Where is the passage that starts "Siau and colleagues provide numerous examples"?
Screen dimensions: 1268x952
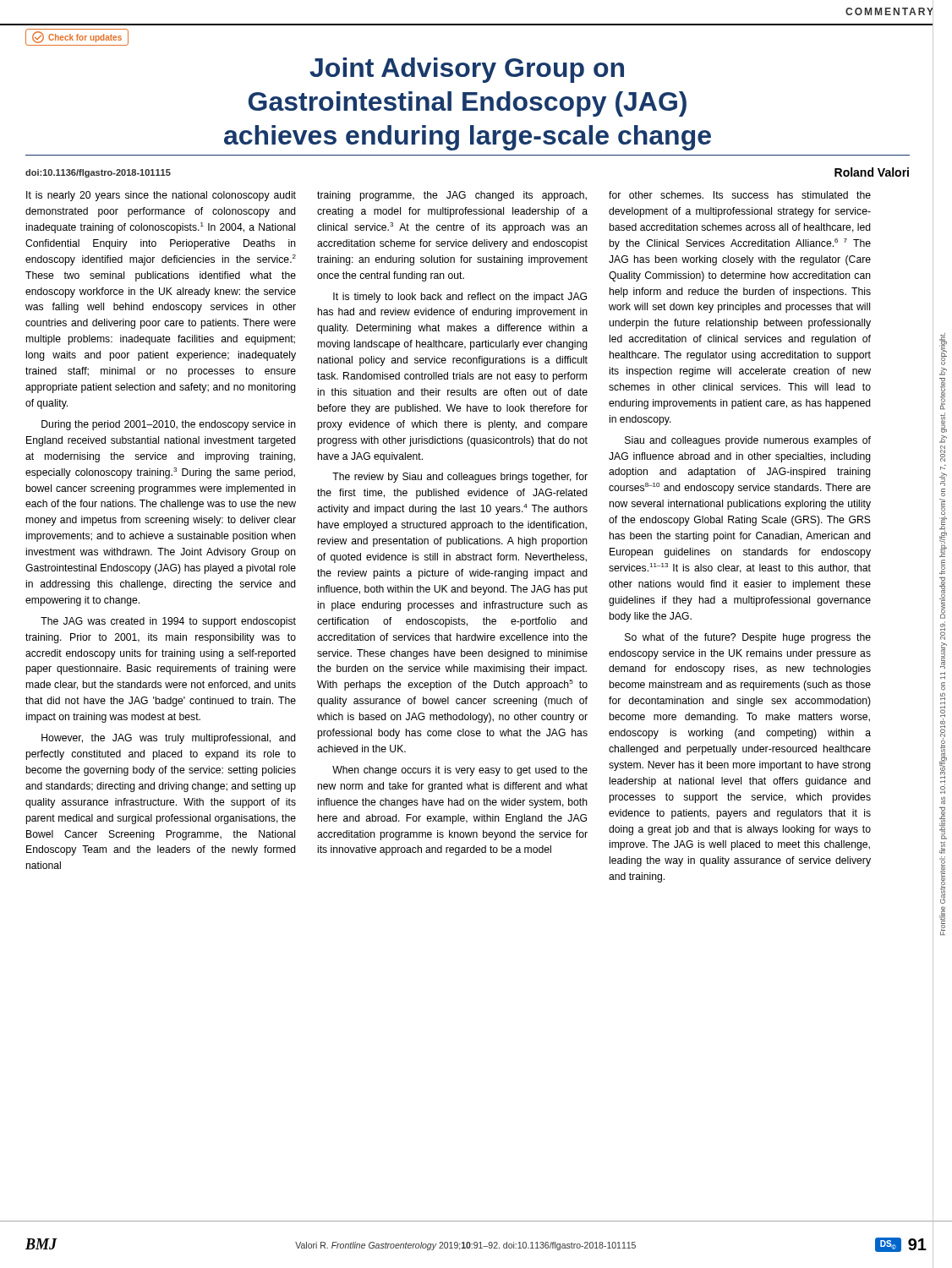[740, 528]
